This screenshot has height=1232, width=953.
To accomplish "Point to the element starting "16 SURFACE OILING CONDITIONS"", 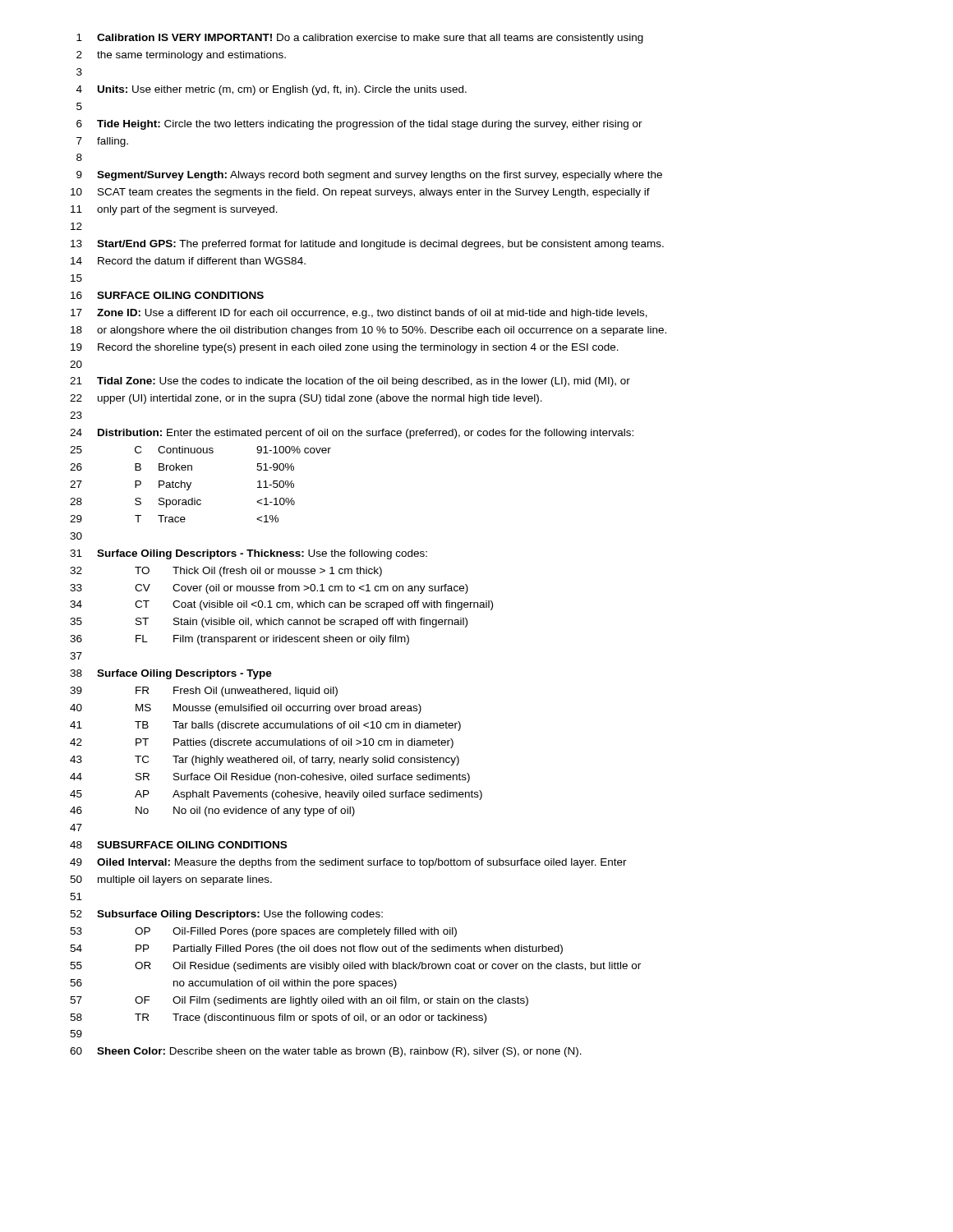I will click(167, 295).
